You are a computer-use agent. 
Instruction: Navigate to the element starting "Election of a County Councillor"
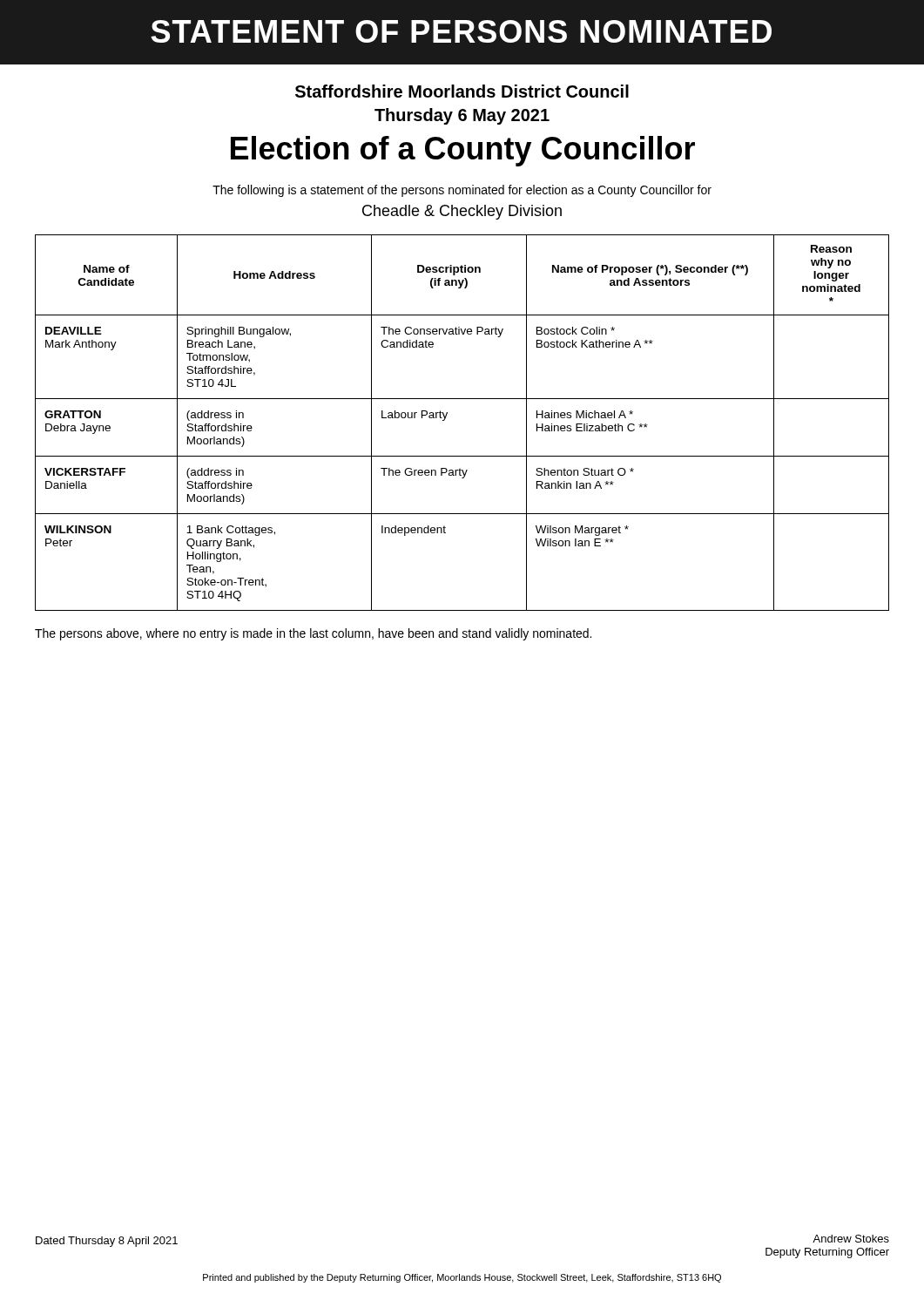[x=462, y=149]
